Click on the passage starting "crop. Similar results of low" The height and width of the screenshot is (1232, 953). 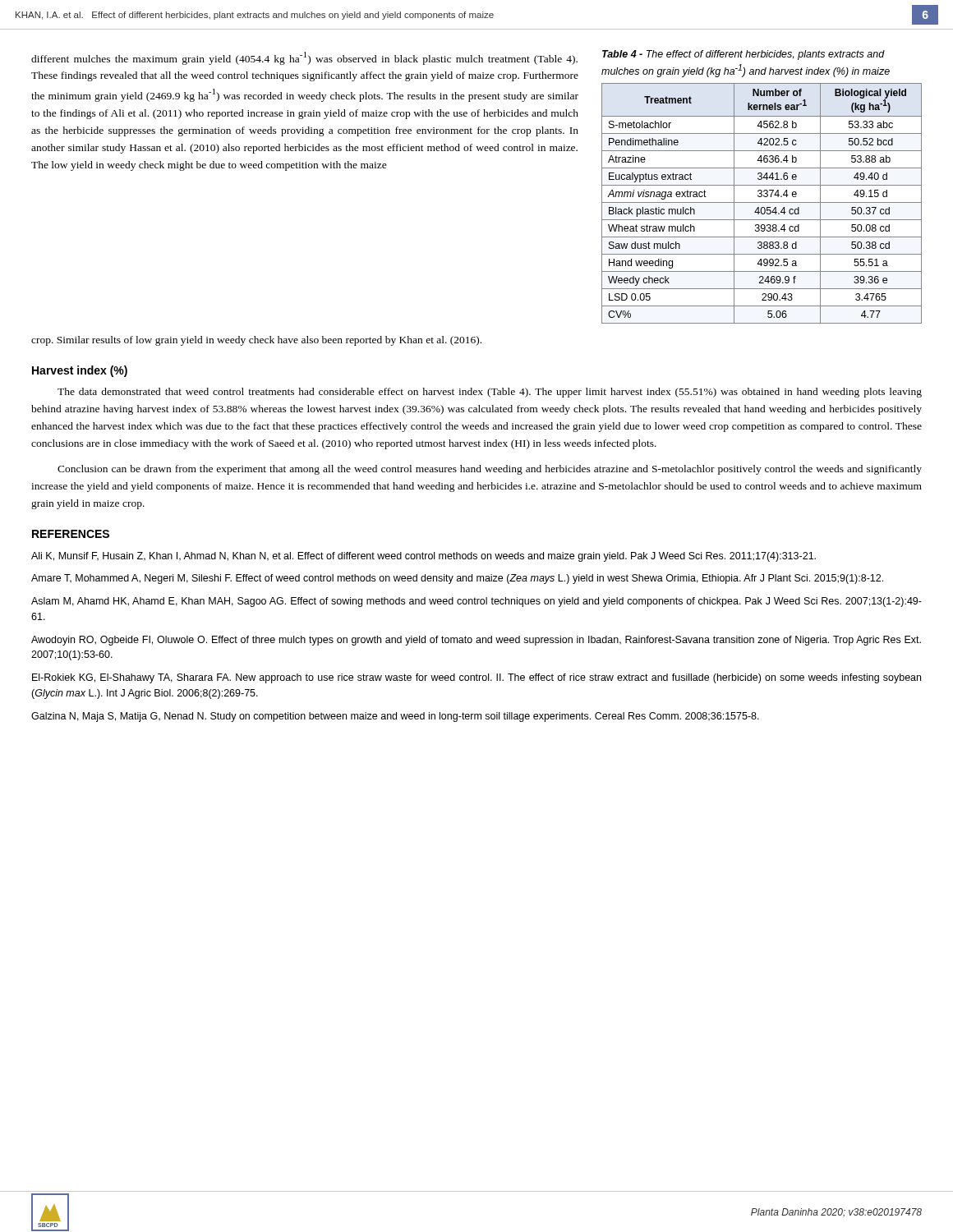257,340
